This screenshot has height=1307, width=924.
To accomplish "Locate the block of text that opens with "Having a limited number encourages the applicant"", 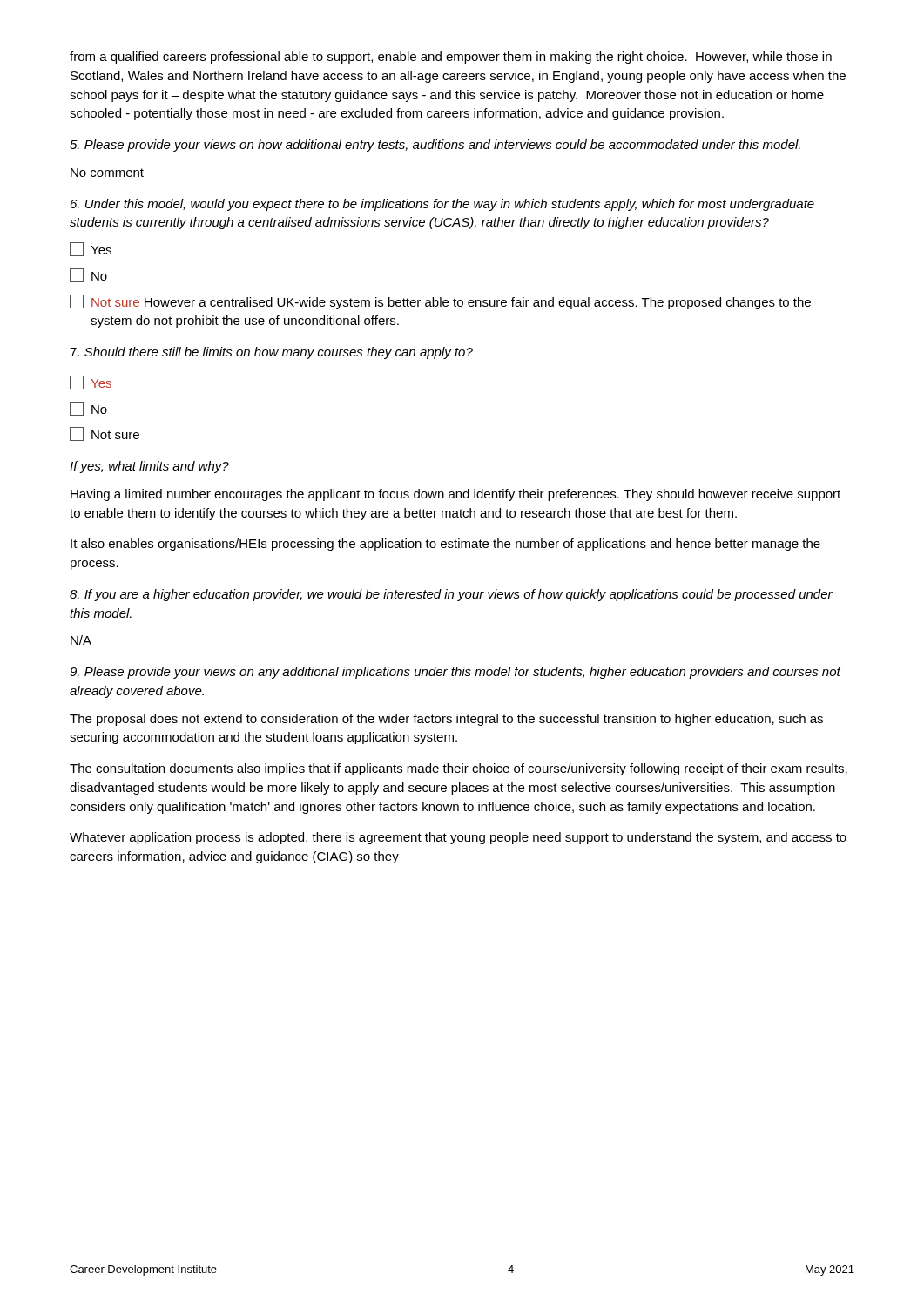I will click(455, 503).
